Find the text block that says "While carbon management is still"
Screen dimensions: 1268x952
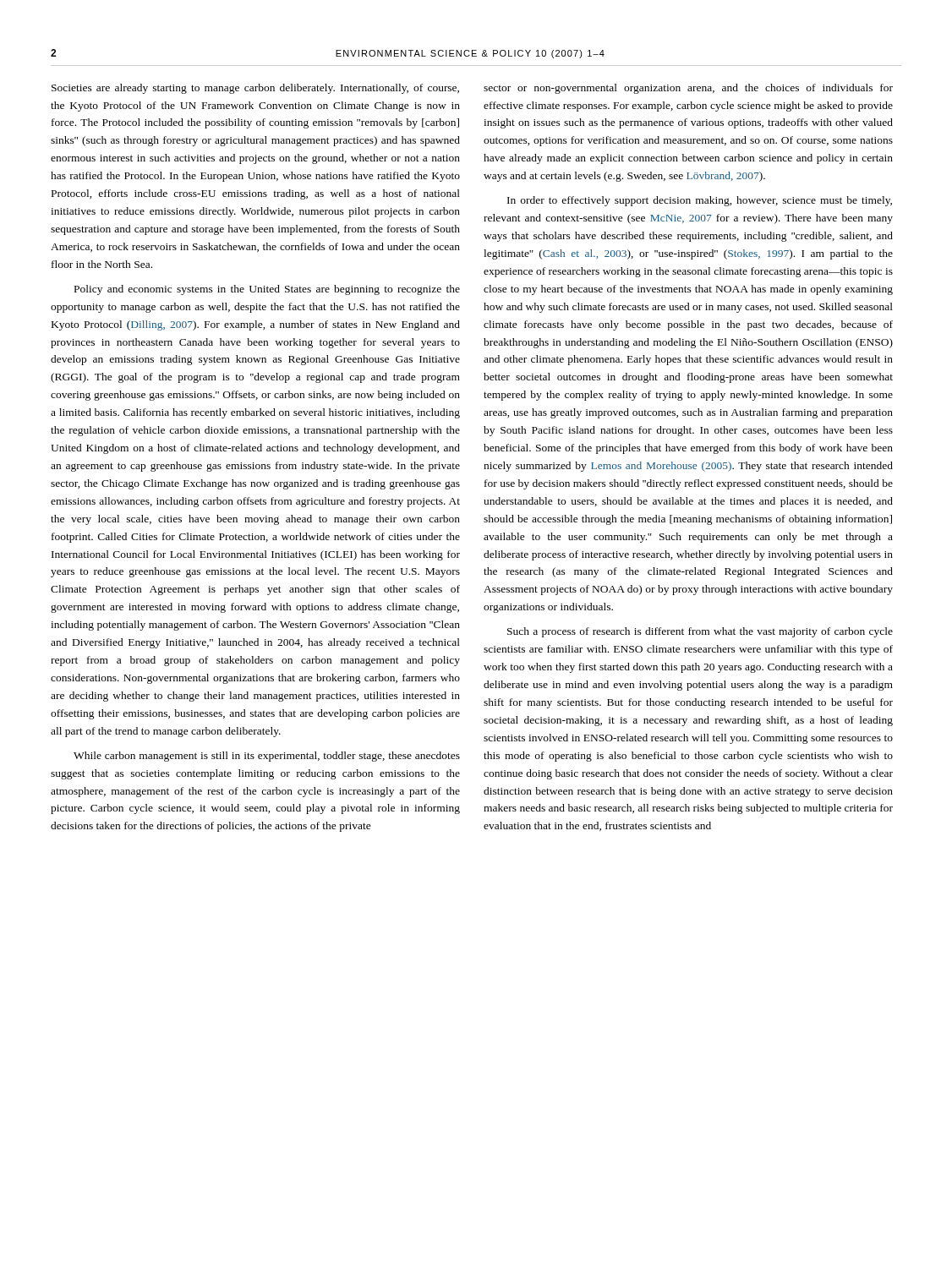pyautogui.click(x=255, y=791)
